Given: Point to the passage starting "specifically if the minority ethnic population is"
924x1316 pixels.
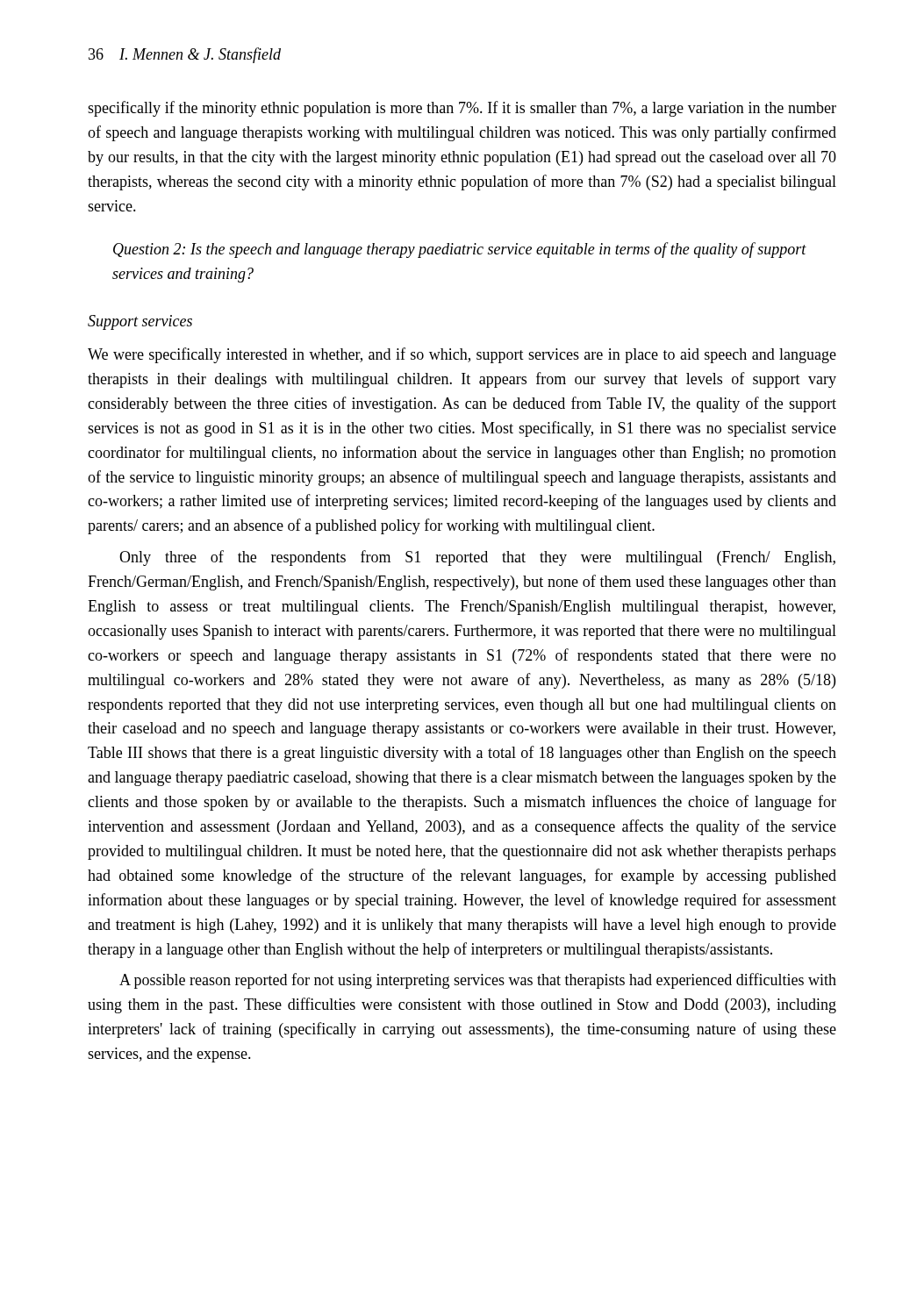Looking at the screenshot, I should click(x=462, y=157).
